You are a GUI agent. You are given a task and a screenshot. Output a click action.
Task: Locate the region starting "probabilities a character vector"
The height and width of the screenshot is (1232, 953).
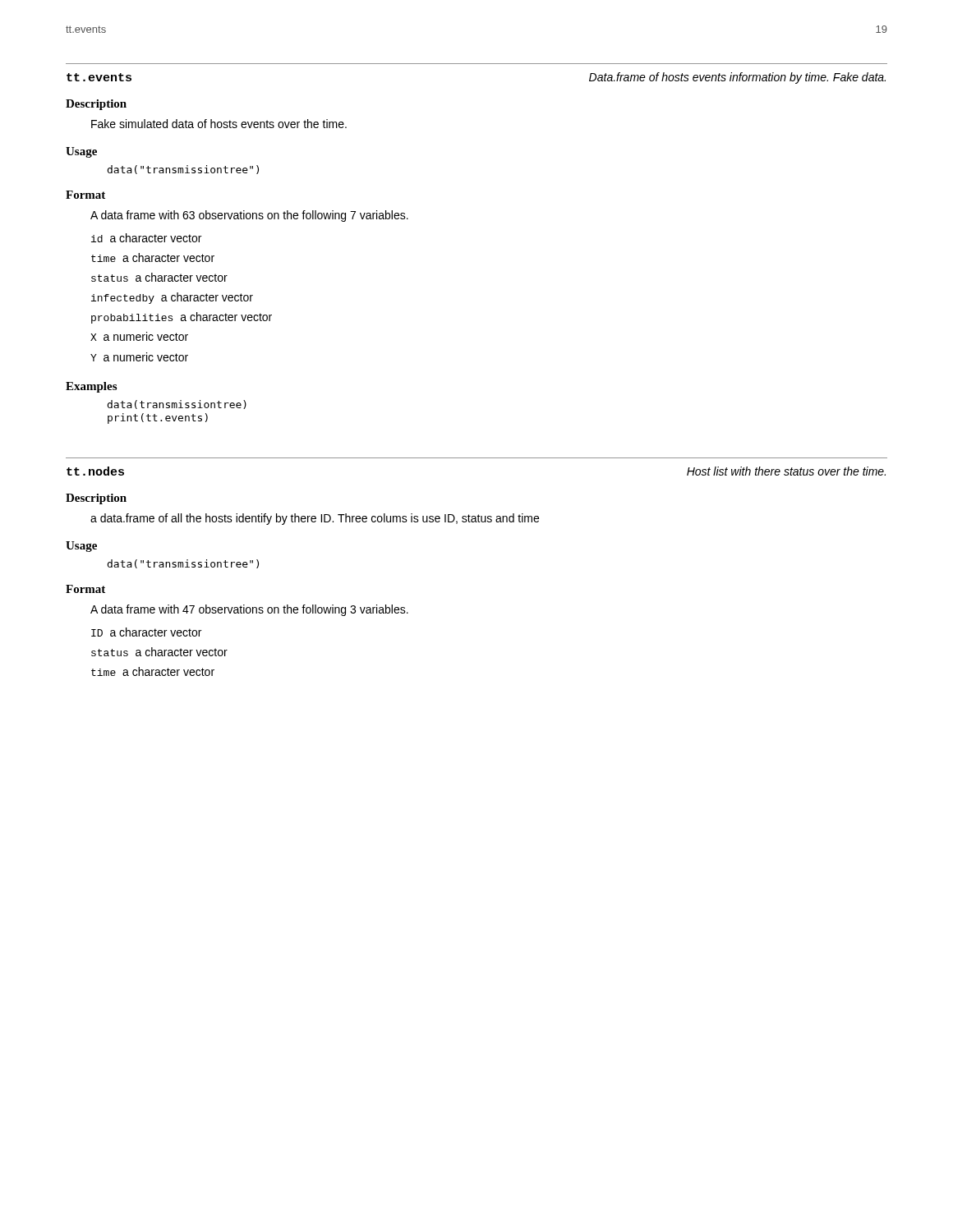coord(181,318)
